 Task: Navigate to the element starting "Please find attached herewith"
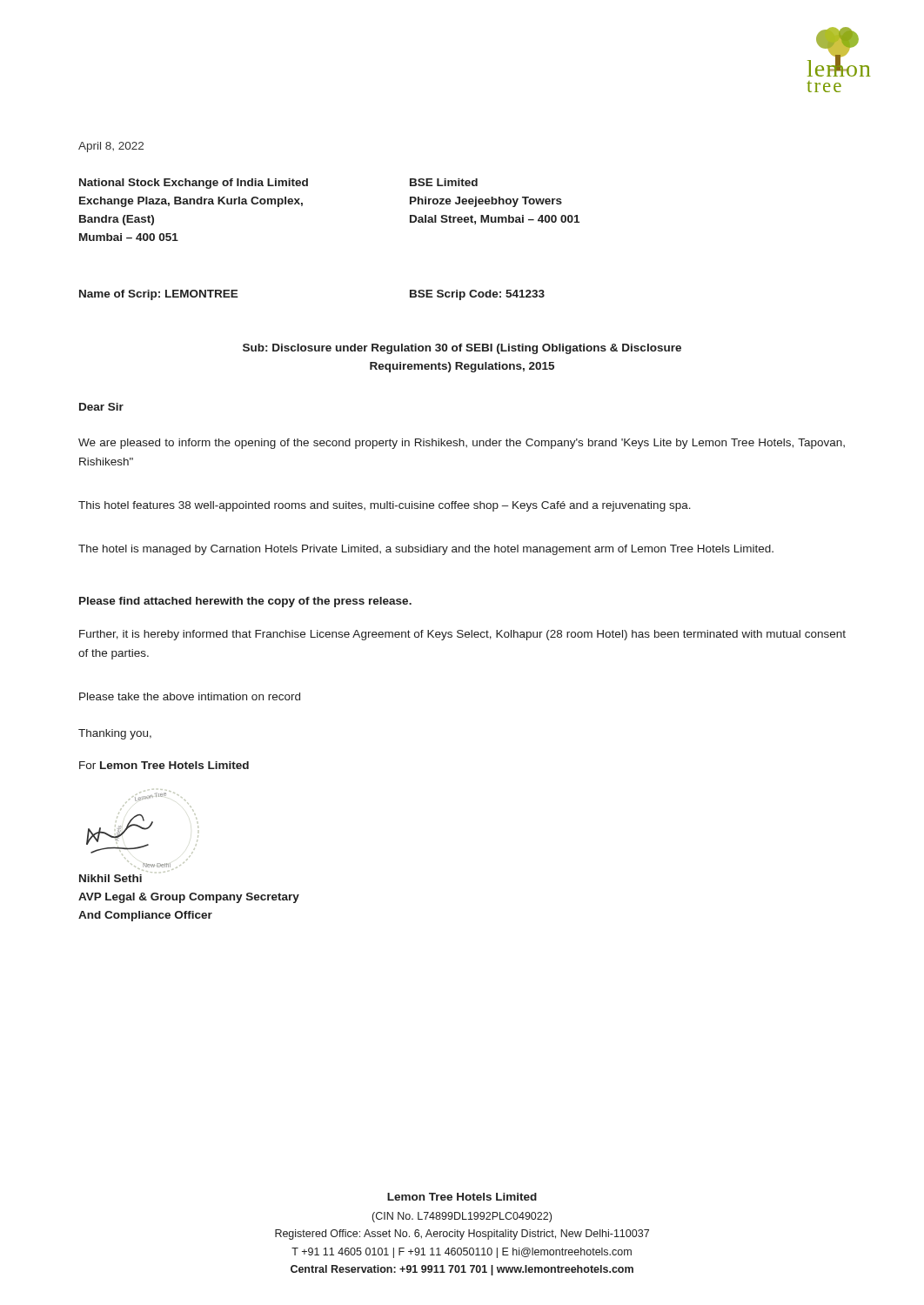(245, 601)
